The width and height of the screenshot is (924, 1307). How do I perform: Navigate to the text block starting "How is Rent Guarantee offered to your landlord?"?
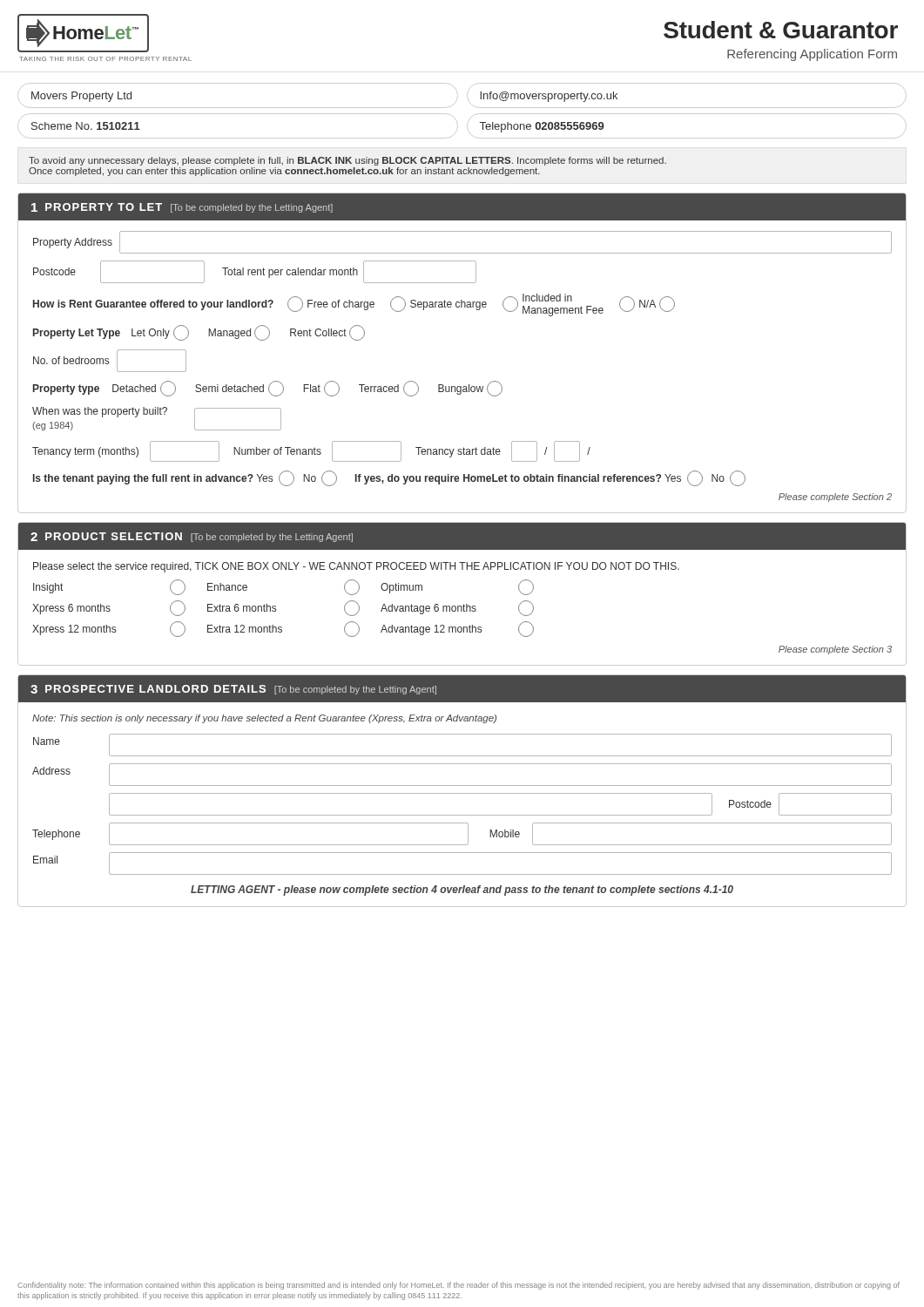(355, 304)
